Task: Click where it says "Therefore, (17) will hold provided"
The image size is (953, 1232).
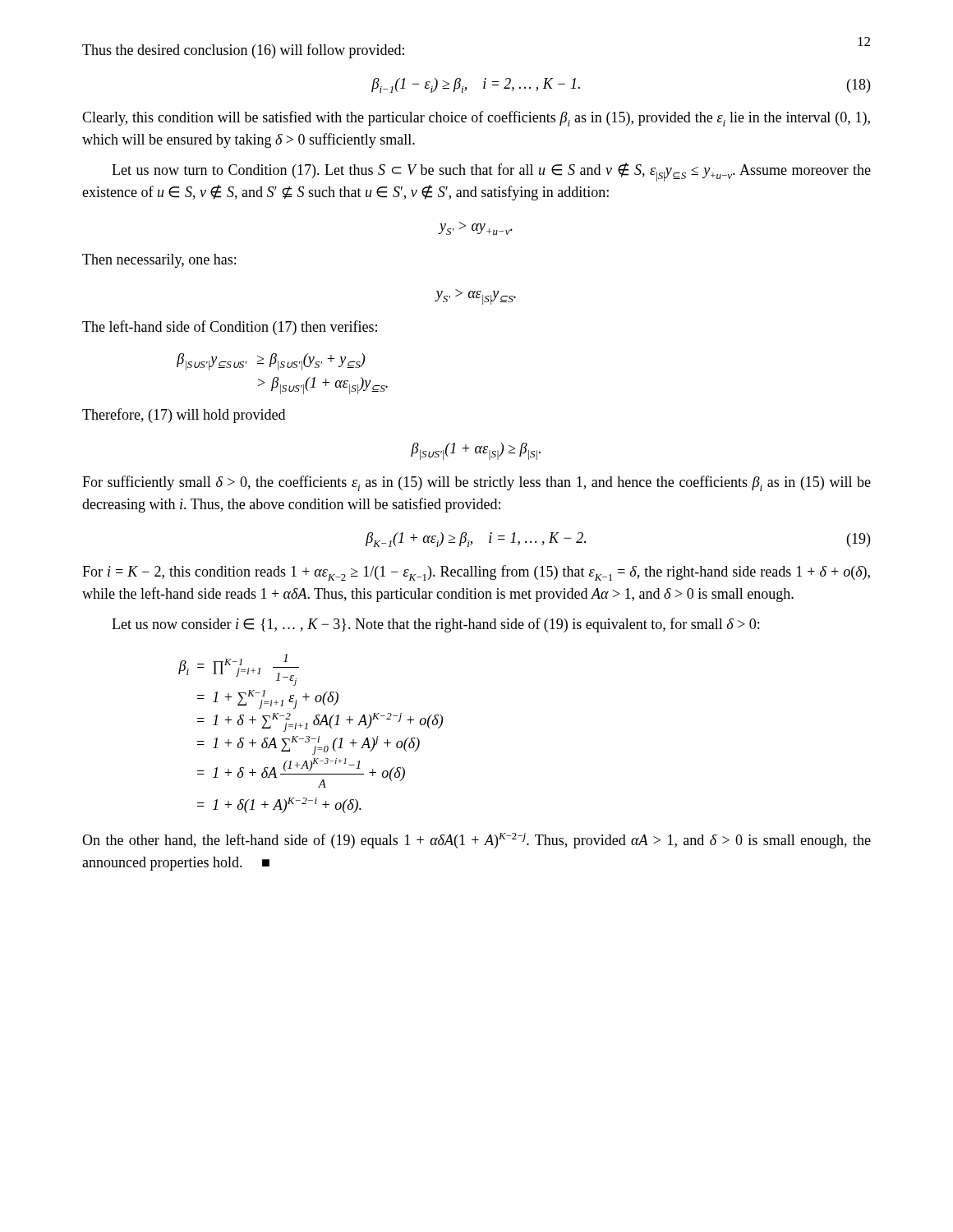Action: tap(184, 416)
